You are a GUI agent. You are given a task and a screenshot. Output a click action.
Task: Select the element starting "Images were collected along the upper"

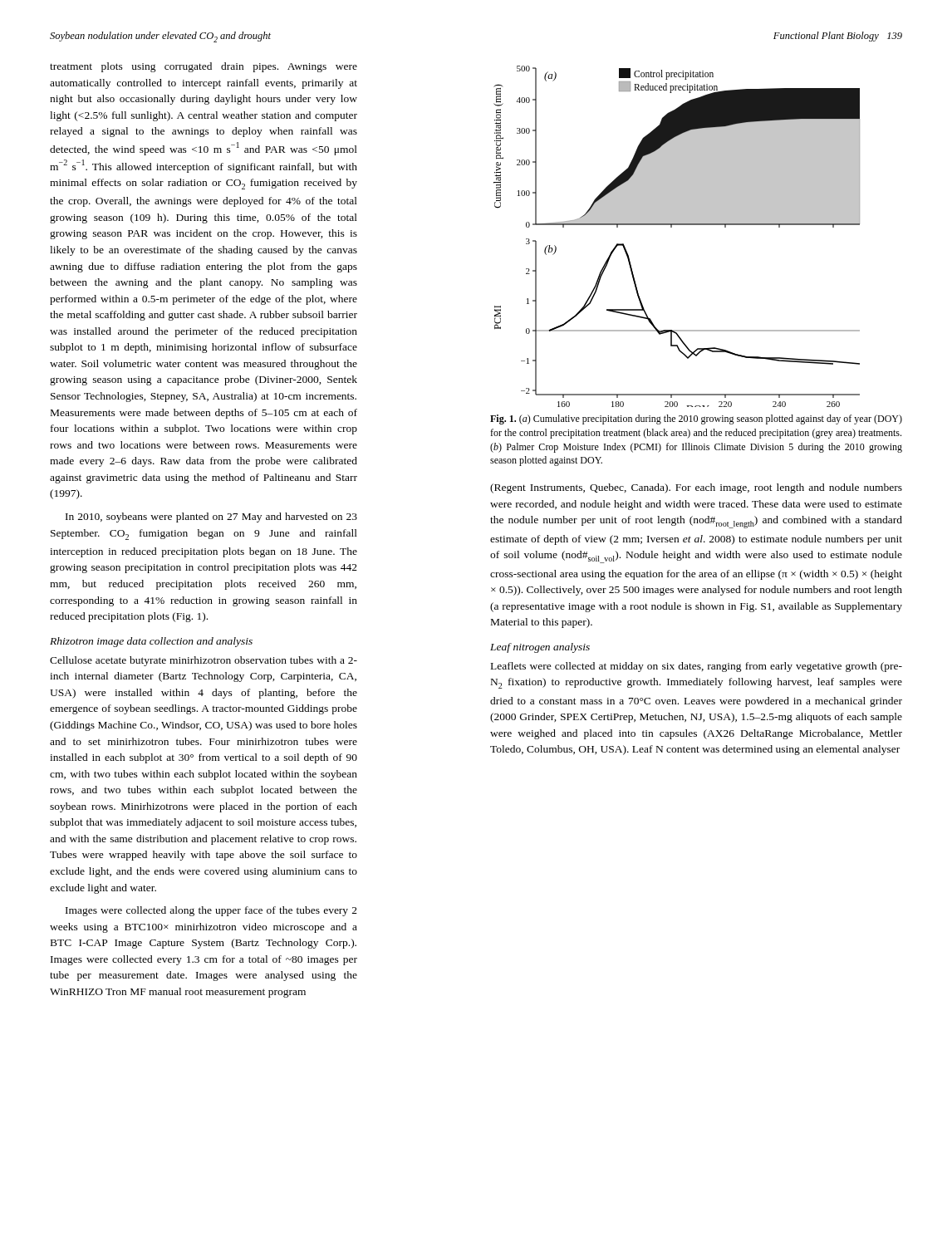(204, 951)
